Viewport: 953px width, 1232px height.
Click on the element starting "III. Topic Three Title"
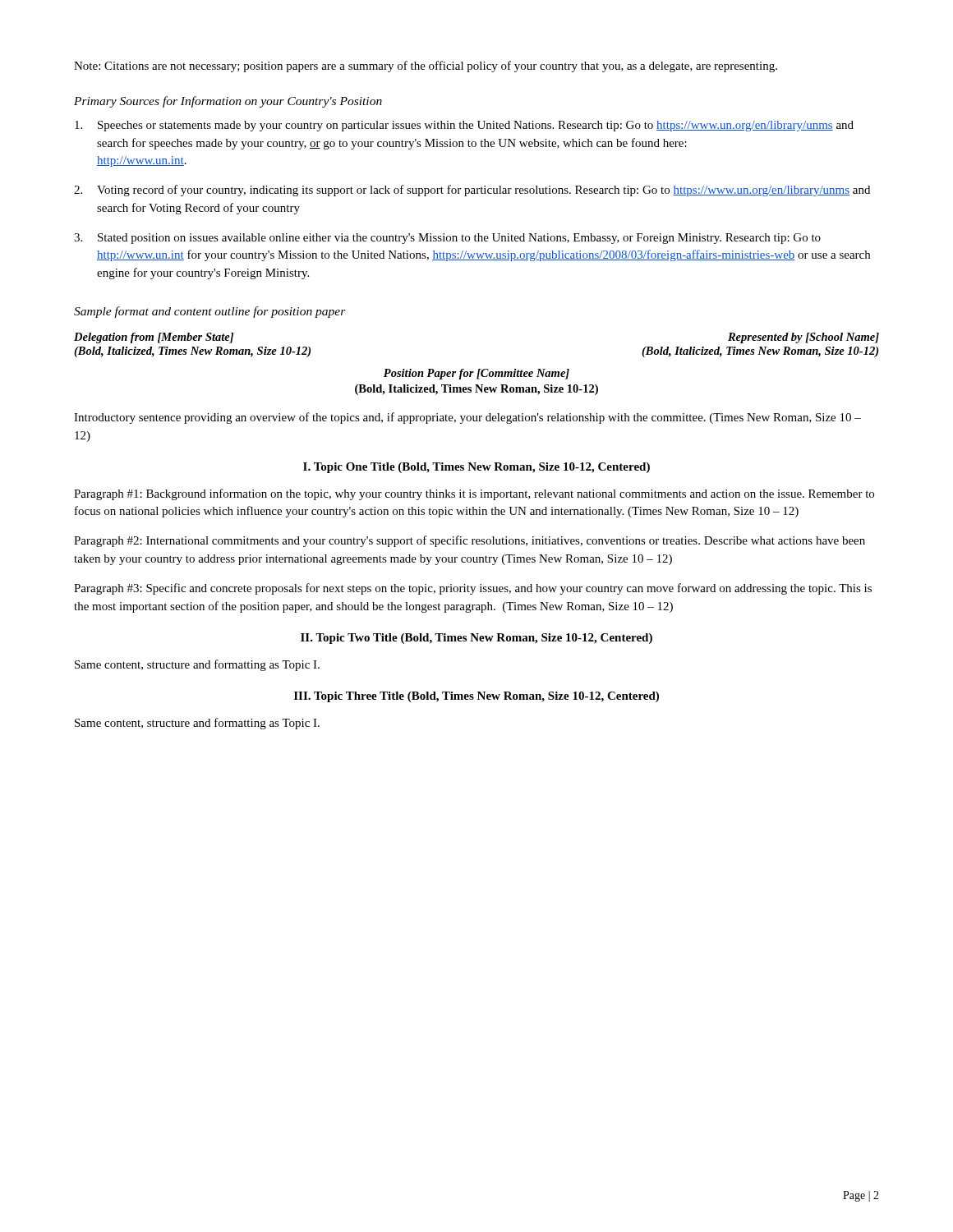click(x=476, y=695)
